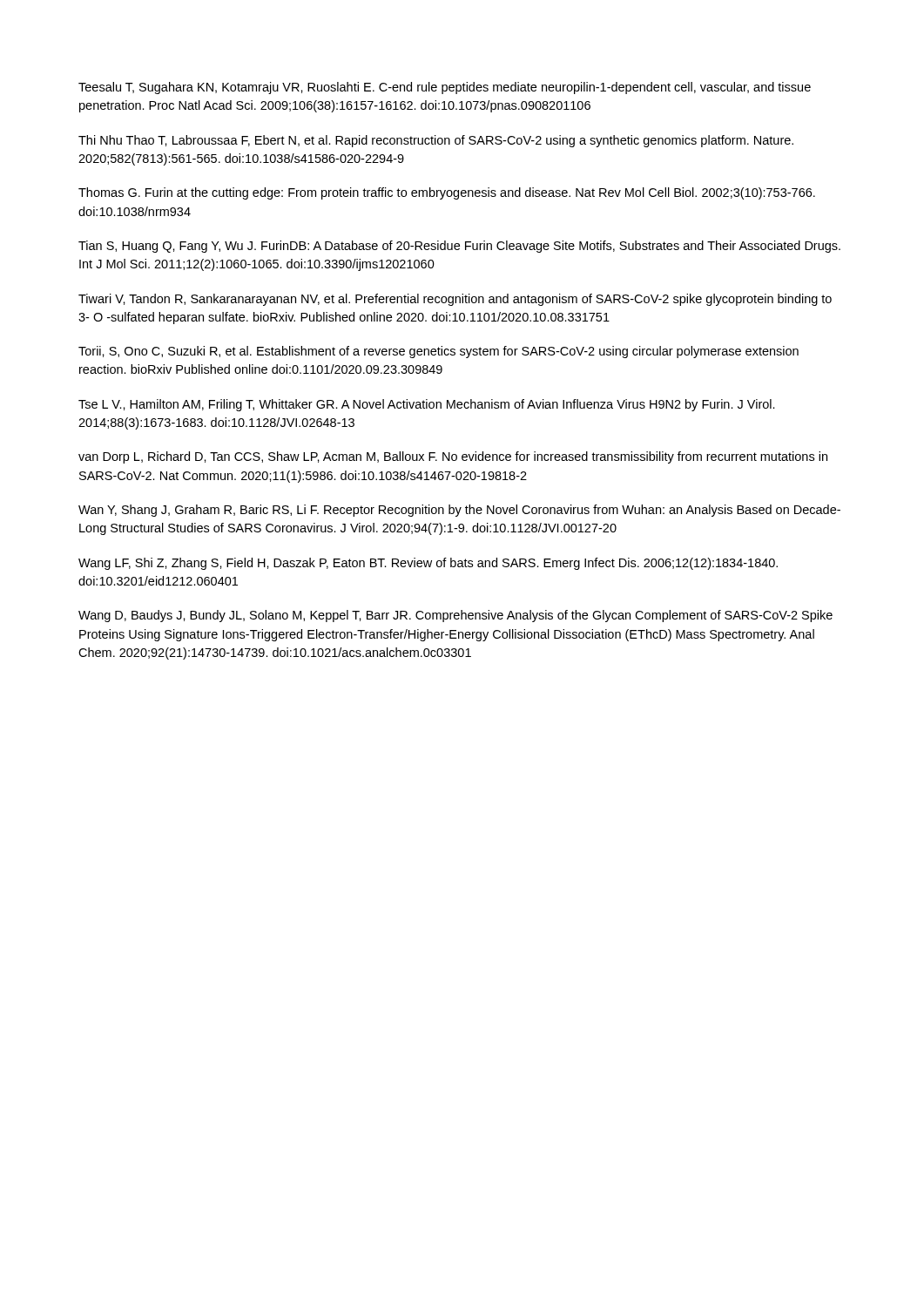Screen dimensions: 1307x924
Task: Point to the block starting "Wan Y, Shang J, Graham R,"
Action: pyautogui.click(x=460, y=519)
